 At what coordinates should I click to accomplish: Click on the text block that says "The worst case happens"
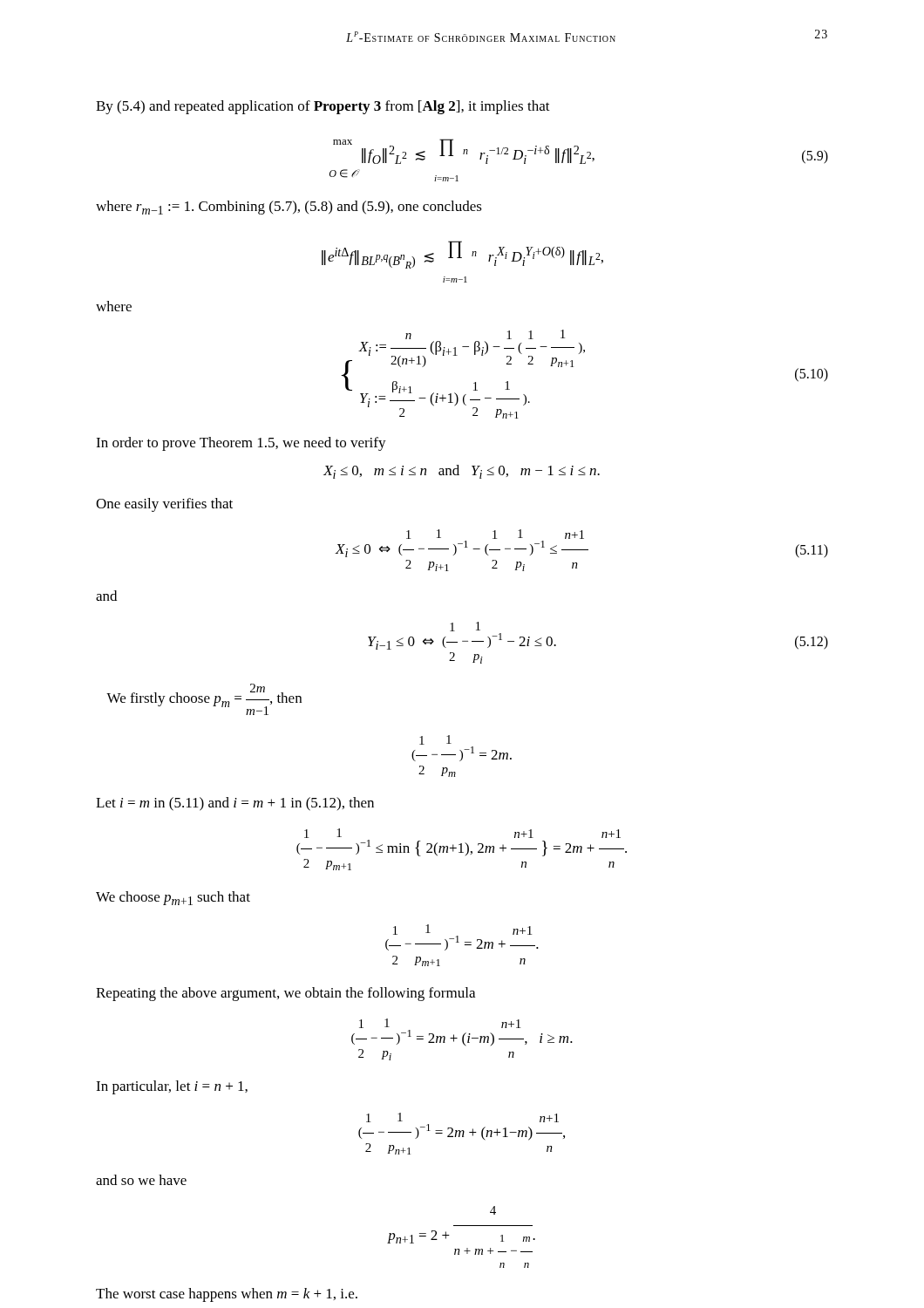(x=227, y=1294)
